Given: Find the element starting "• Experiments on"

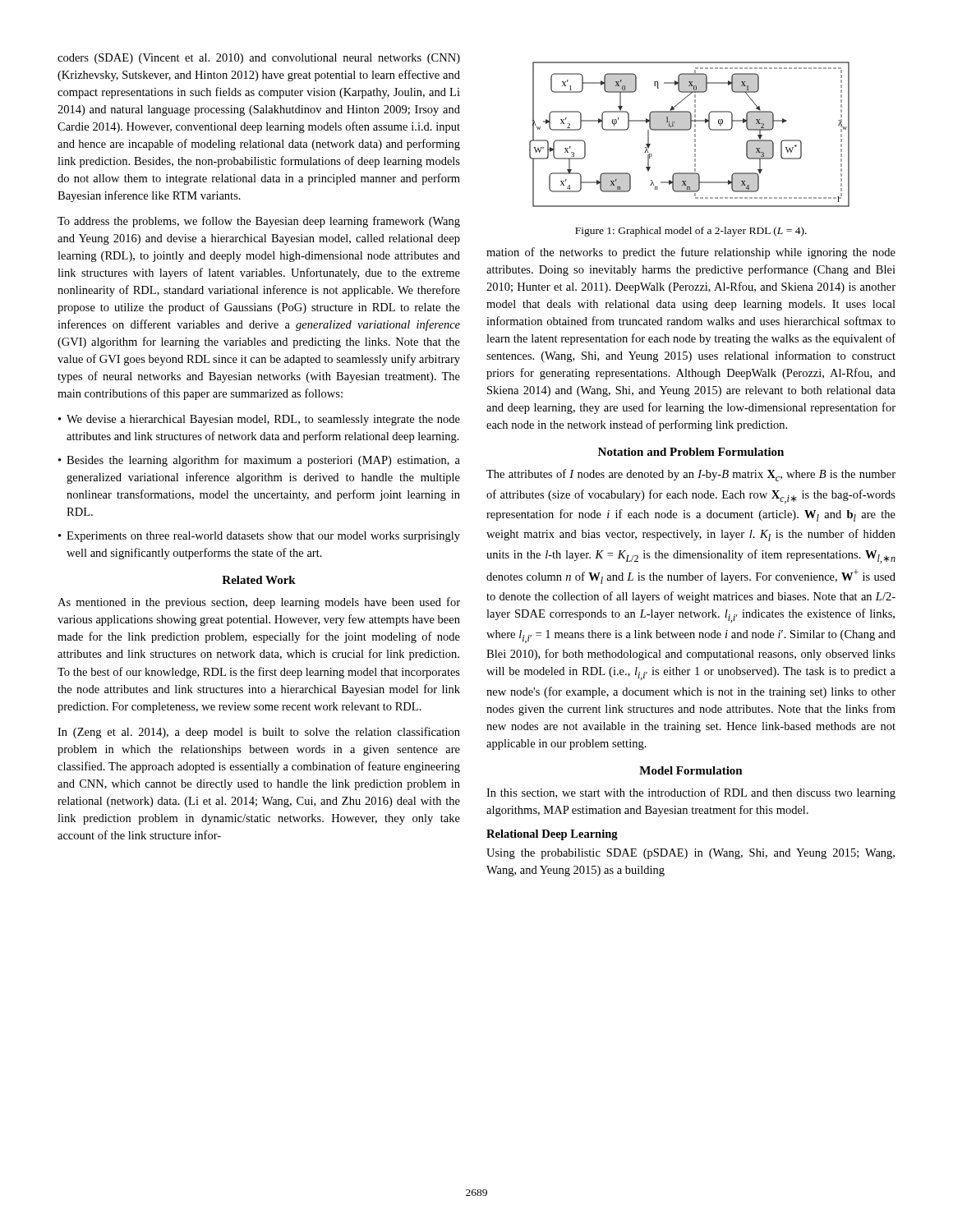Looking at the screenshot, I should (259, 545).
